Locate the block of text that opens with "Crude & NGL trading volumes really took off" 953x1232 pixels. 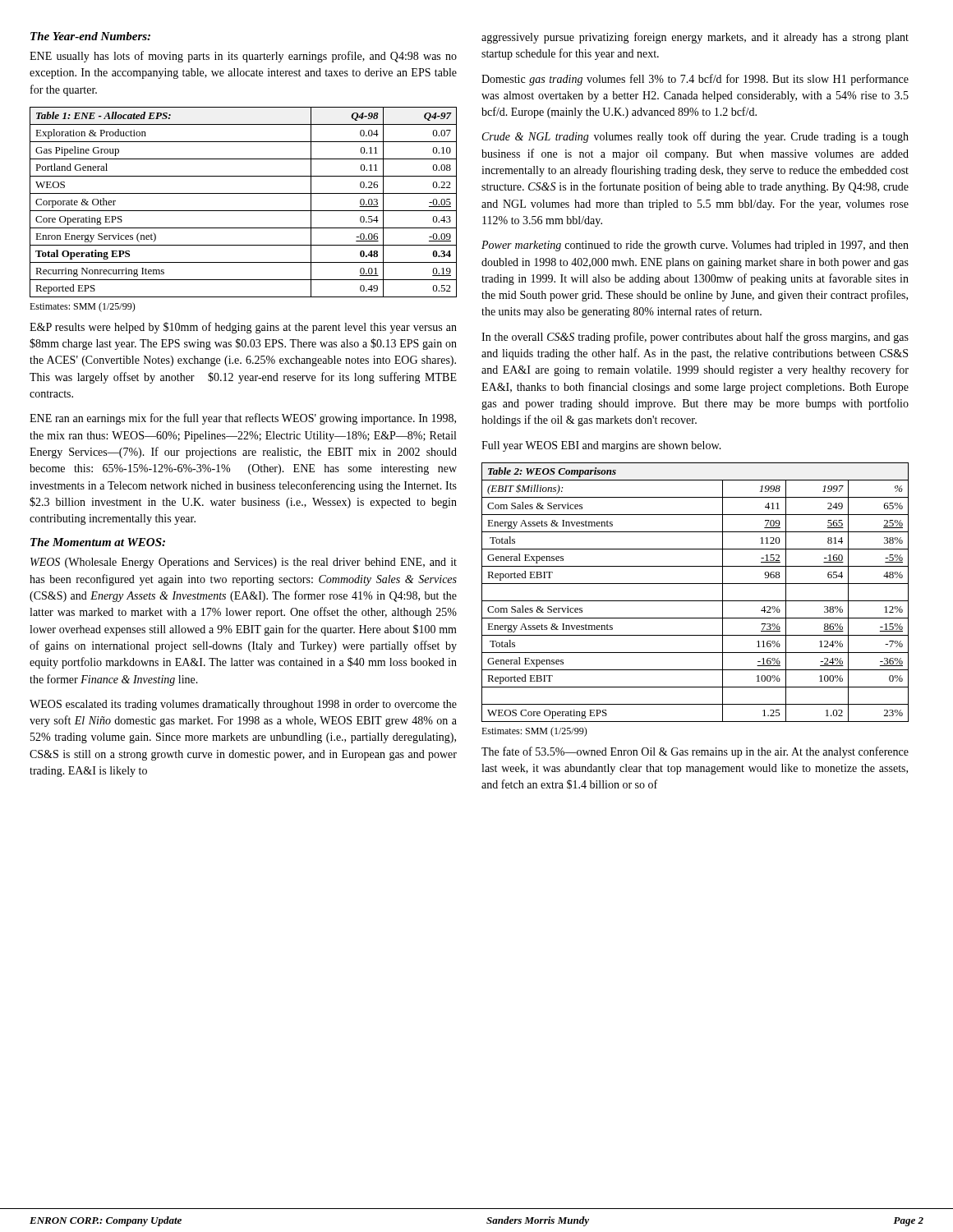click(695, 179)
